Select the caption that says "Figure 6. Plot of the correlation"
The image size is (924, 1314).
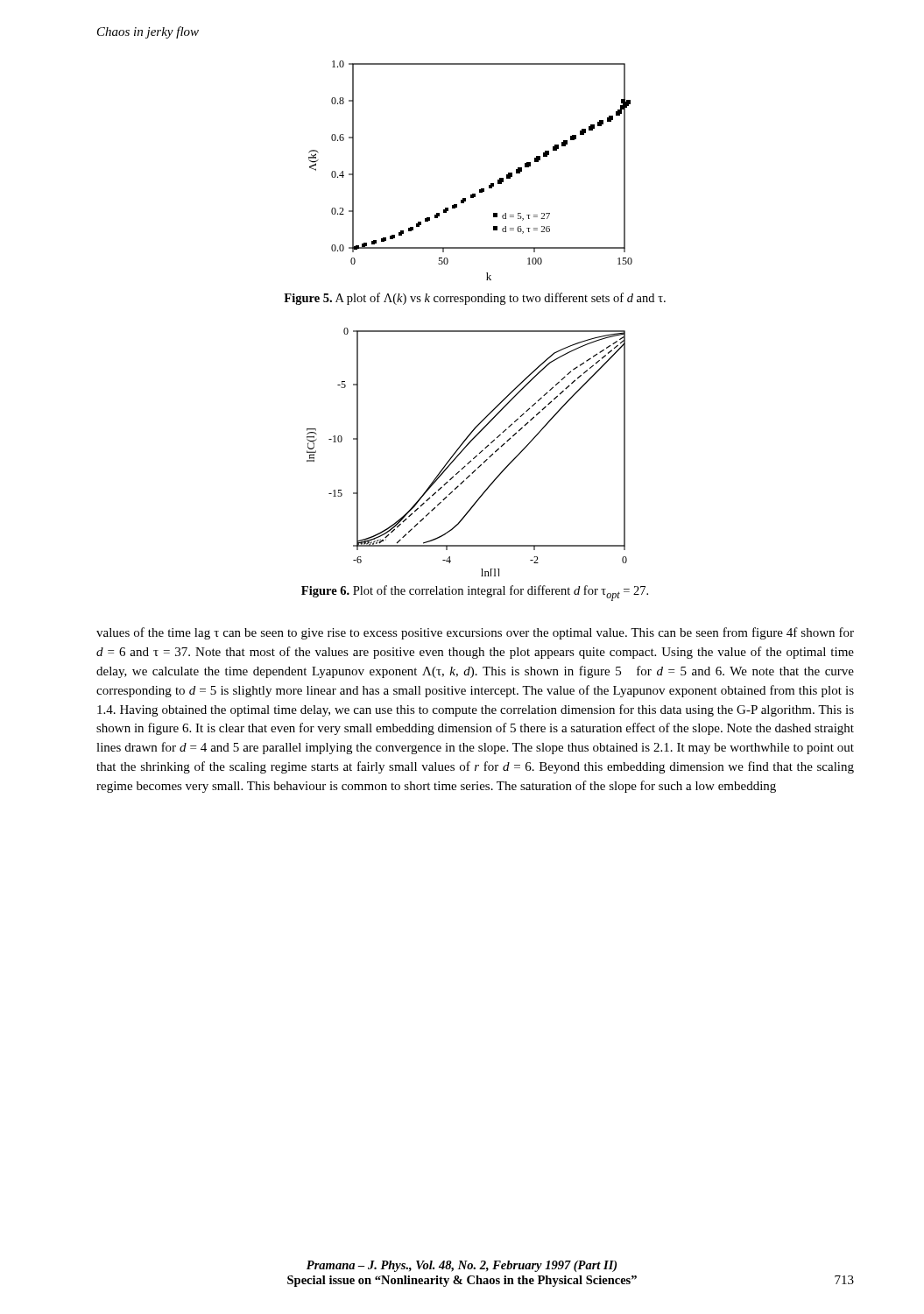pyautogui.click(x=475, y=592)
